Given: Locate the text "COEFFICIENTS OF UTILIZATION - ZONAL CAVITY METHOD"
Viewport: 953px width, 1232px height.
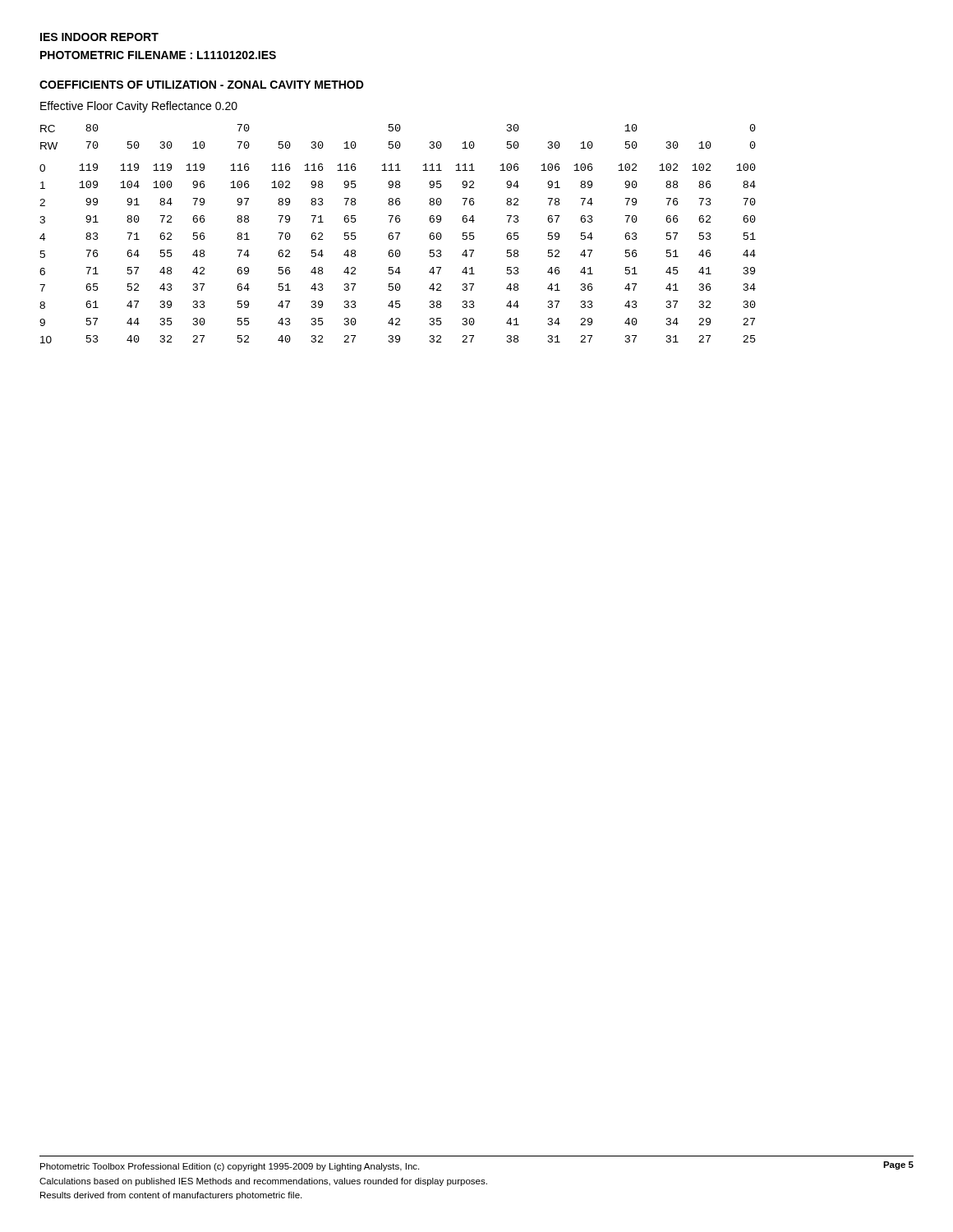Looking at the screenshot, I should (202, 85).
